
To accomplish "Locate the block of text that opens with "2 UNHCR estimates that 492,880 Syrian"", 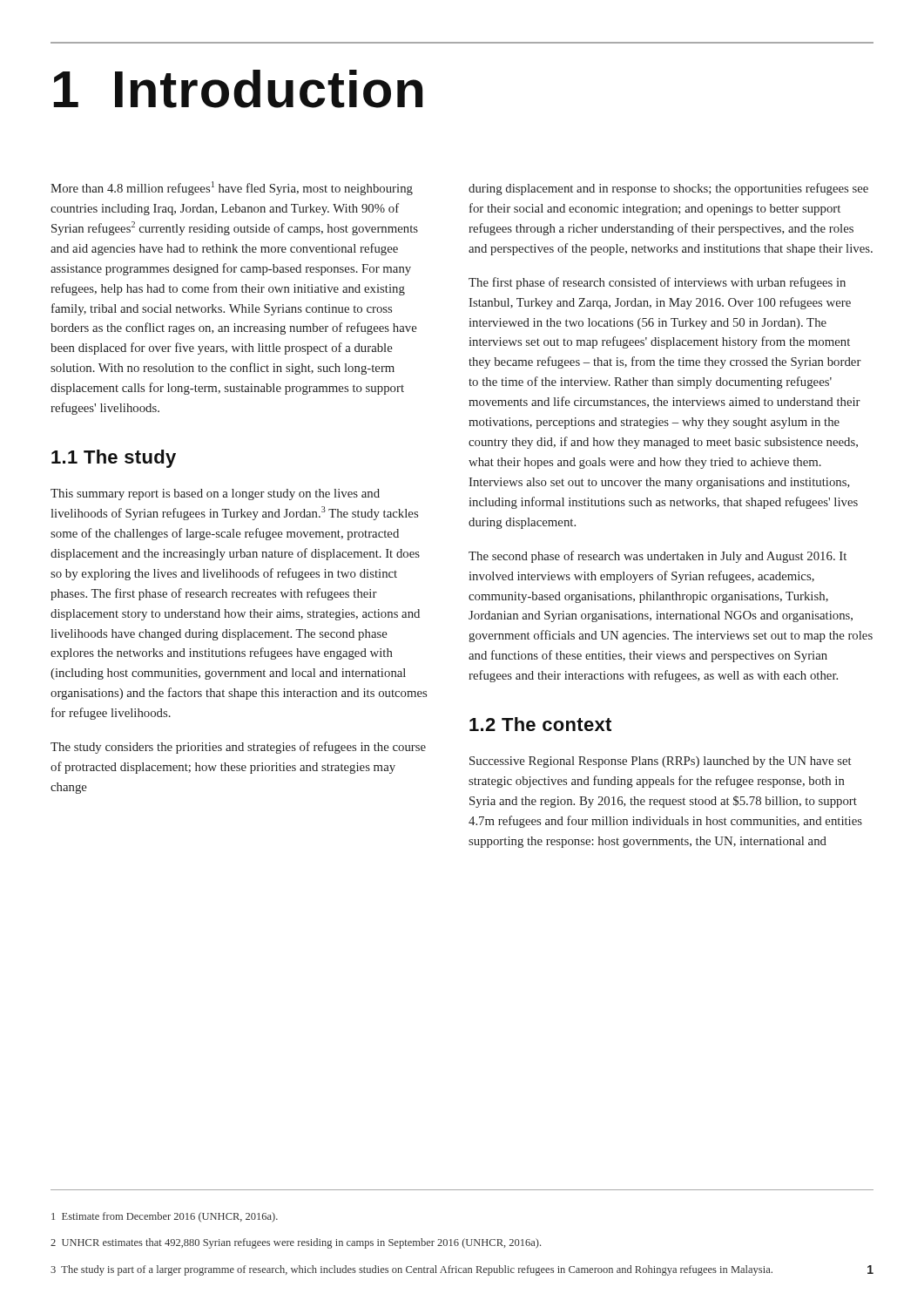I will click(462, 1243).
